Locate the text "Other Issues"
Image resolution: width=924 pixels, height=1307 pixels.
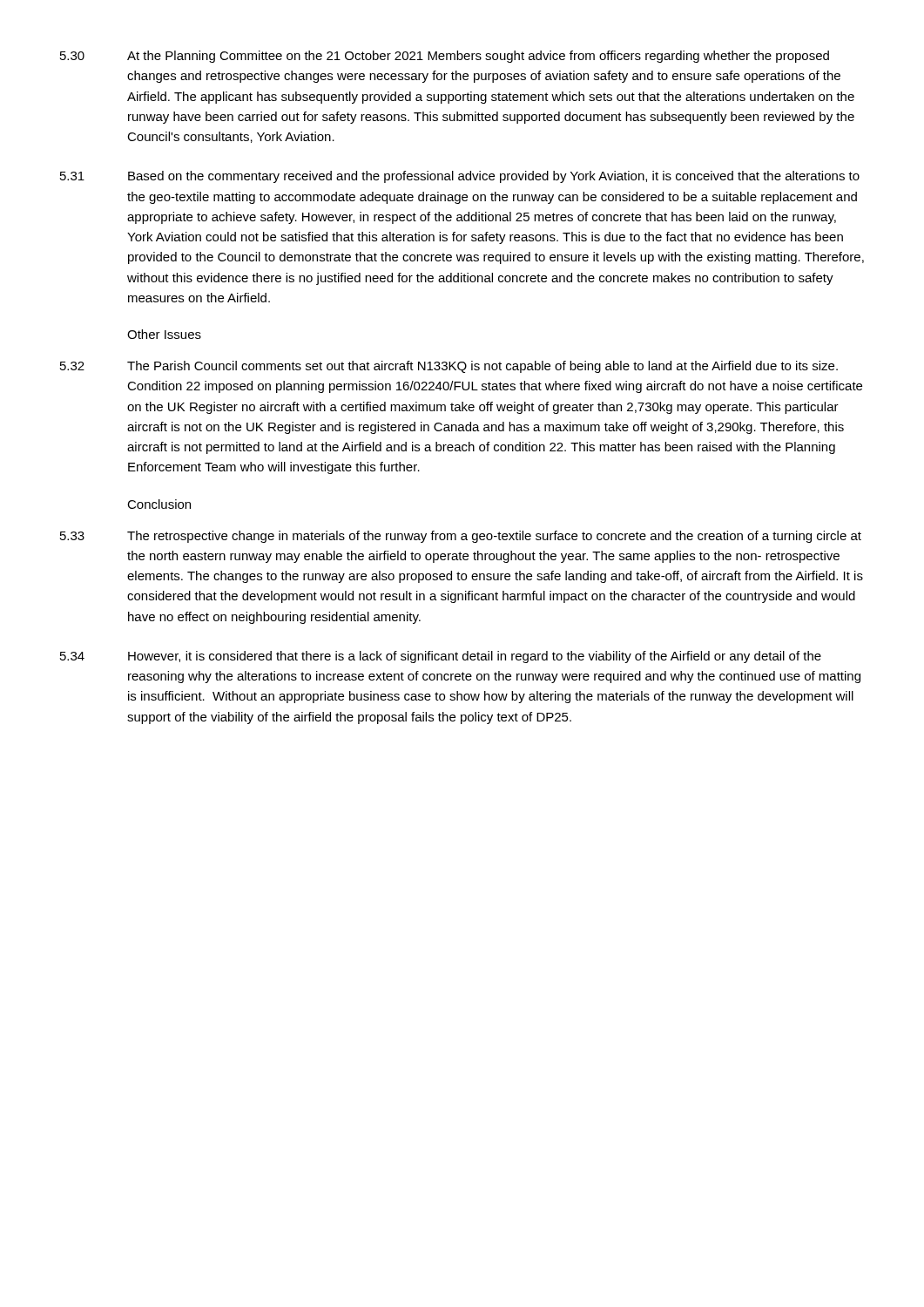coord(164,334)
